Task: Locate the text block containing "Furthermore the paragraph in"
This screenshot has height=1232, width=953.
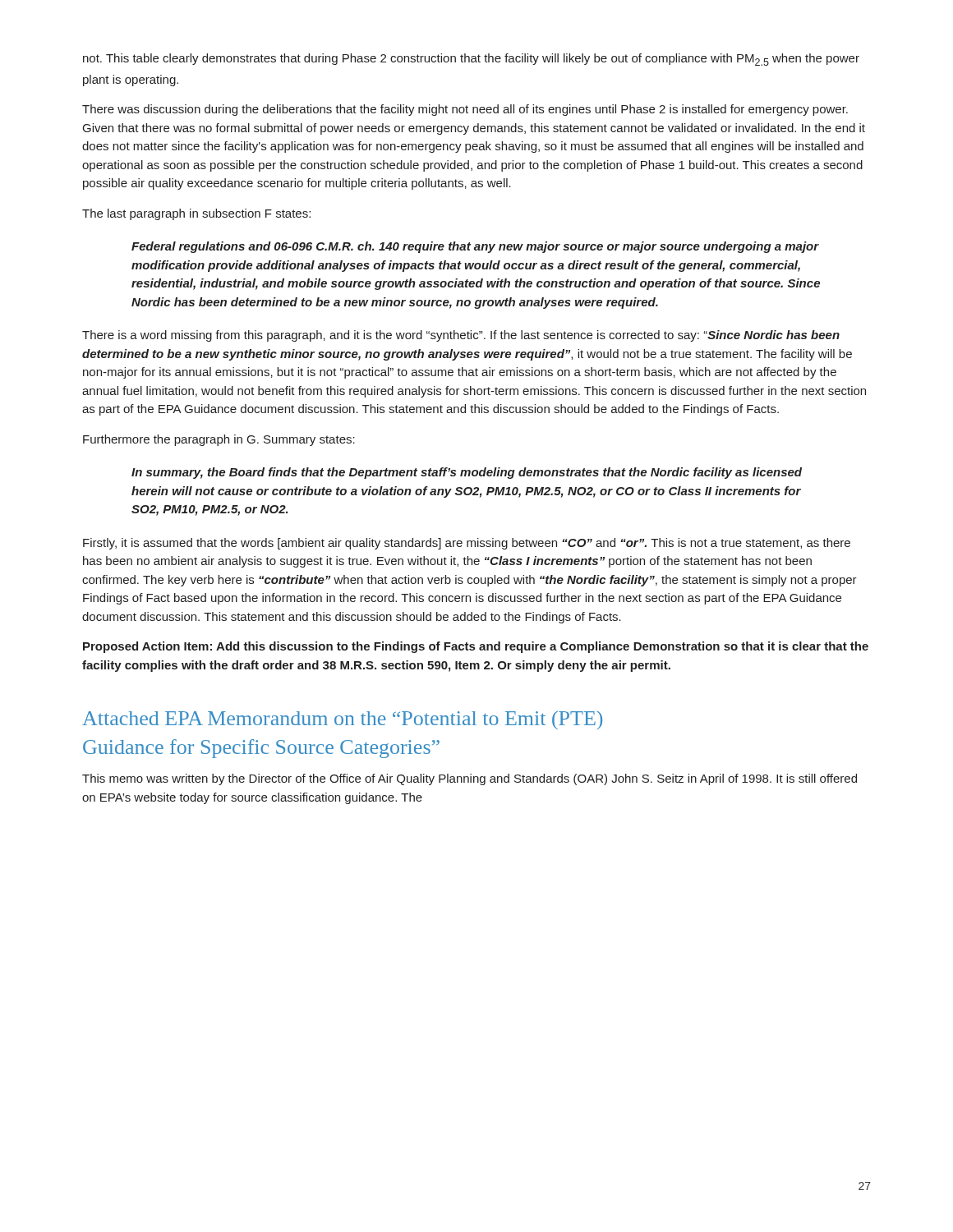Action: point(219,440)
